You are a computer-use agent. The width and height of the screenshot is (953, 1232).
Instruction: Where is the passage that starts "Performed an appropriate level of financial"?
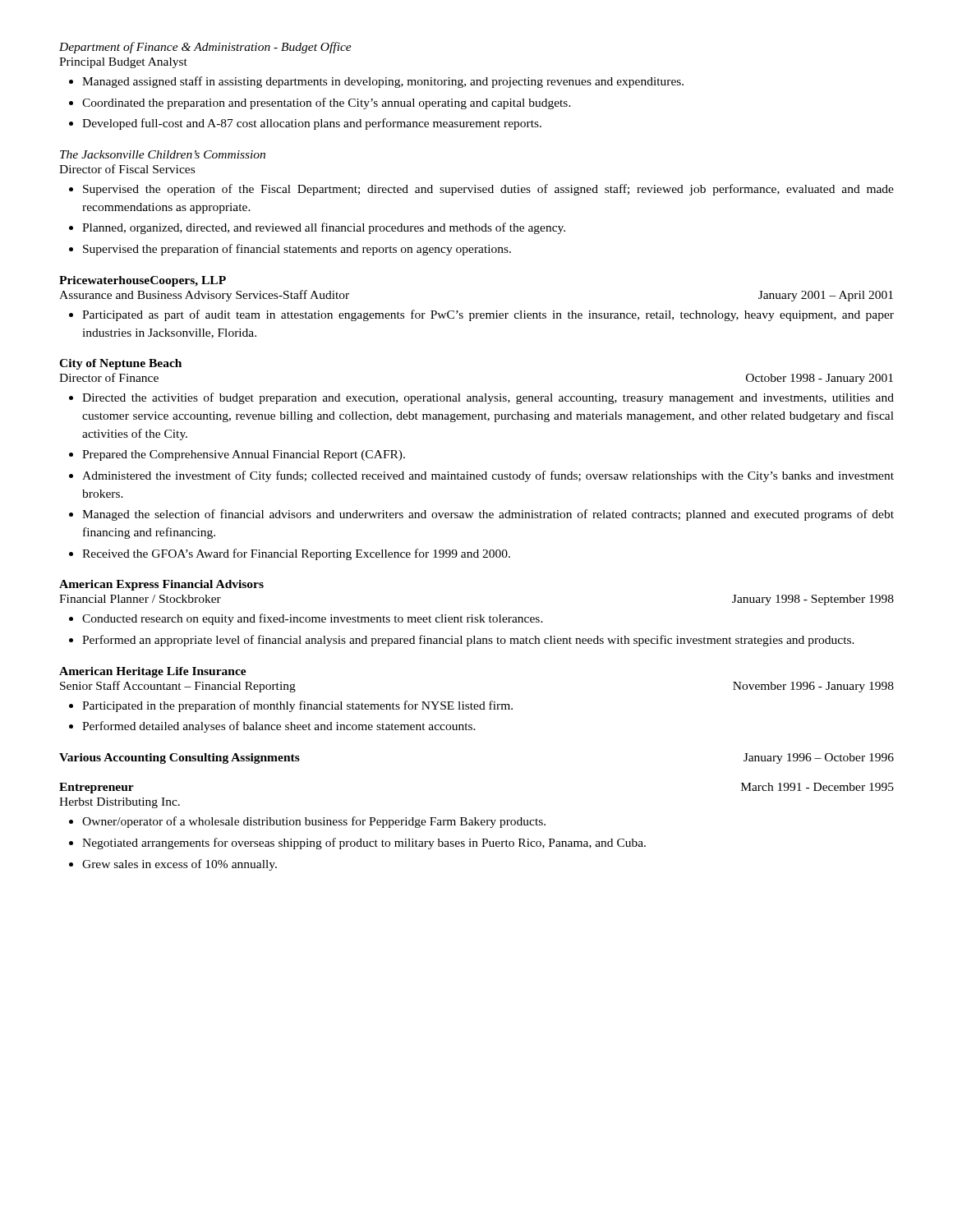[x=468, y=639]
